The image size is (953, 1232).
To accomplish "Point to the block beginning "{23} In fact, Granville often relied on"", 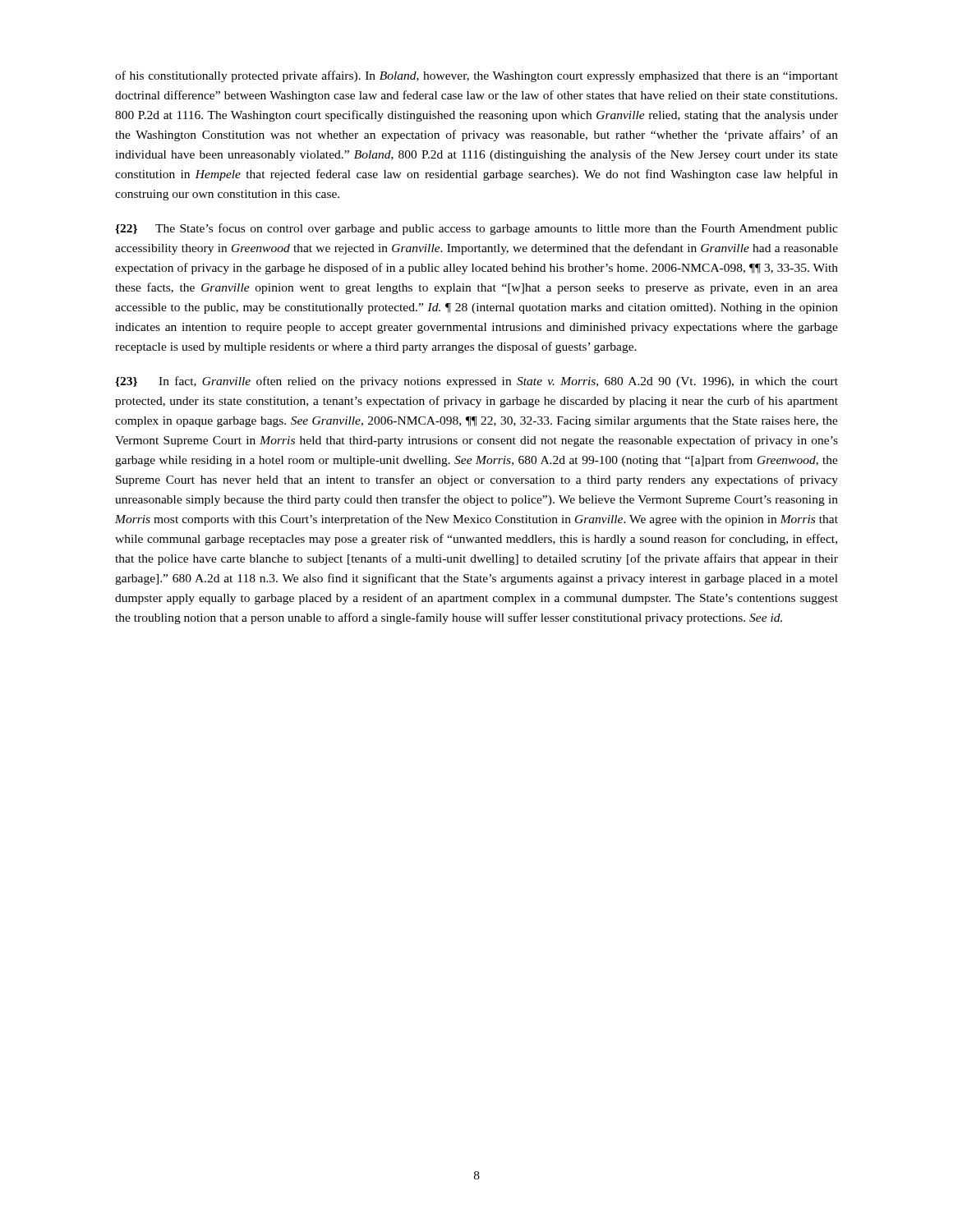I will (x=476, y=499).
